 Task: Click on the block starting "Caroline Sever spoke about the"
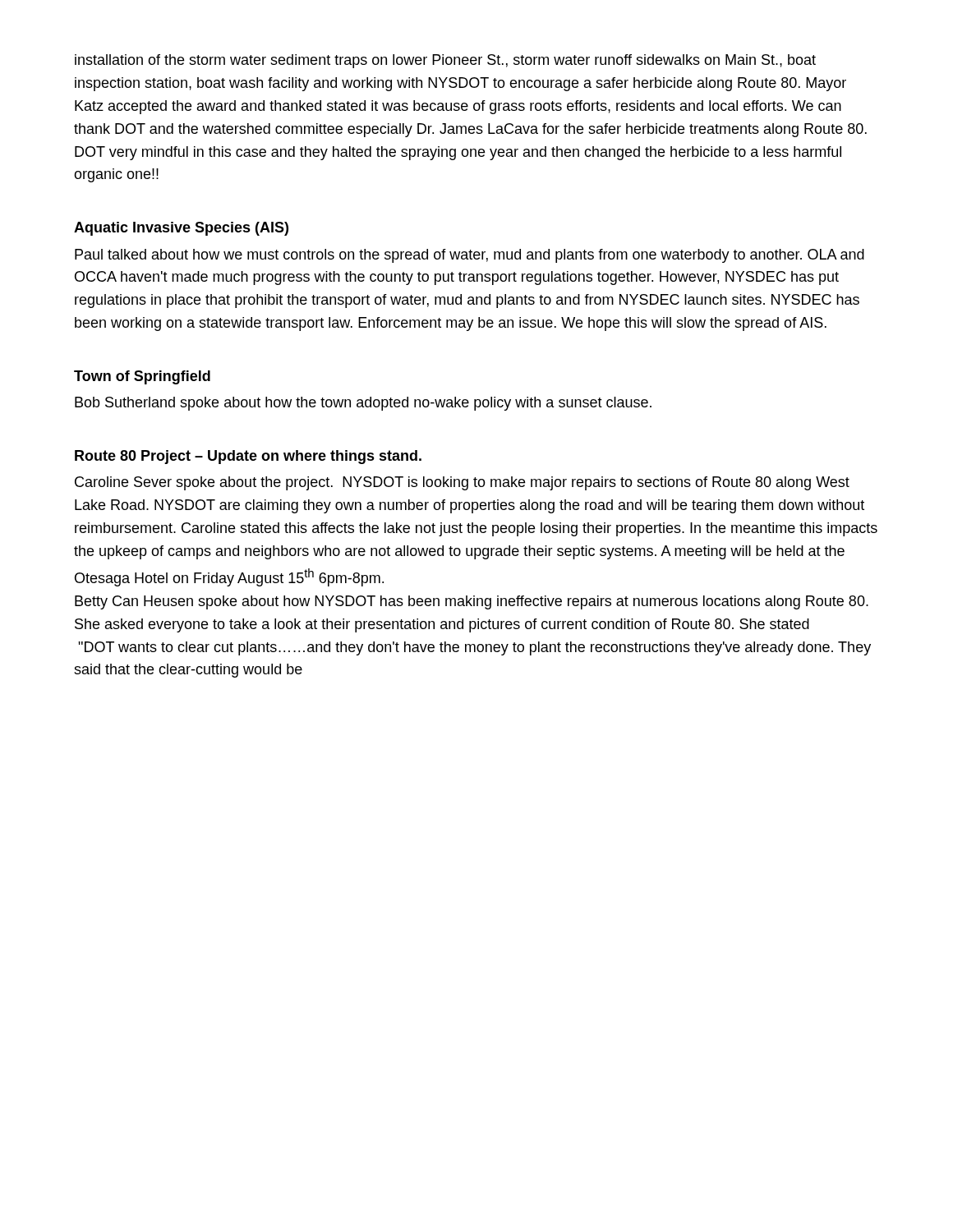462,483
